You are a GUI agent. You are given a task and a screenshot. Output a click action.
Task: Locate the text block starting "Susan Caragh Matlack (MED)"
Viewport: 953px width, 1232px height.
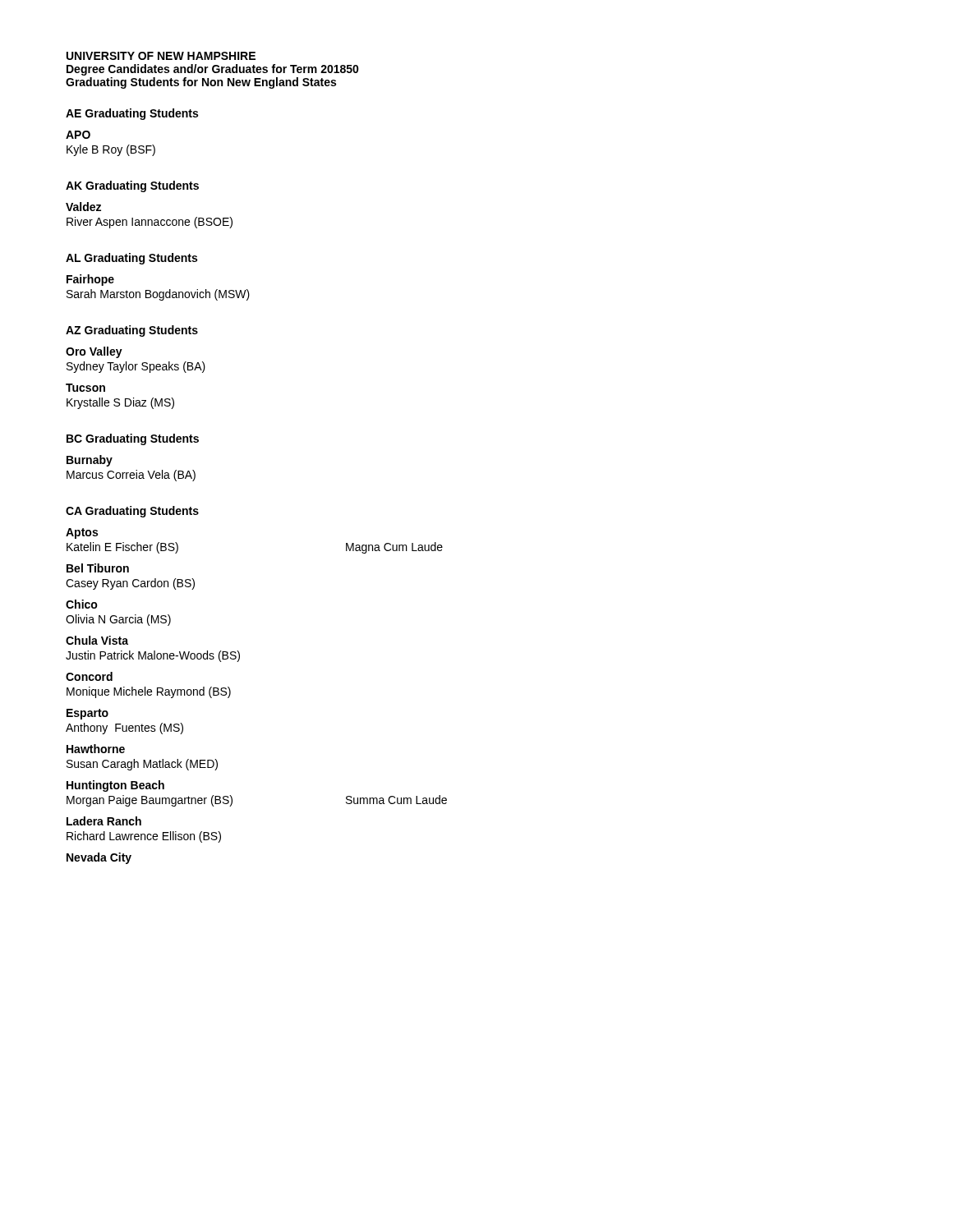[x=142, y=764]
